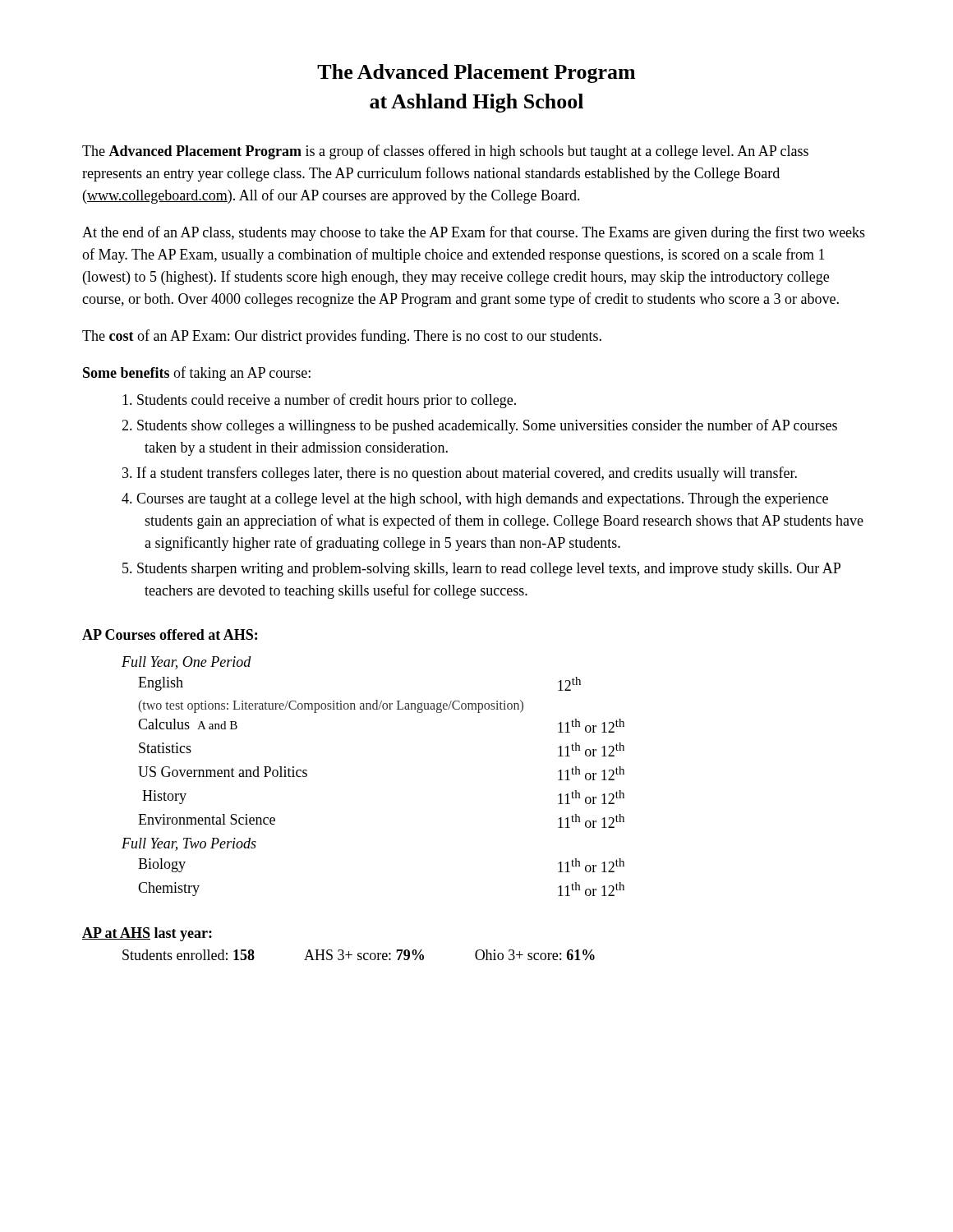Image resolution: width=953 pixels, height=1232 pixels.
Task: Find the section header that says "AP at AHS last year:"
Action: [147, 933]
